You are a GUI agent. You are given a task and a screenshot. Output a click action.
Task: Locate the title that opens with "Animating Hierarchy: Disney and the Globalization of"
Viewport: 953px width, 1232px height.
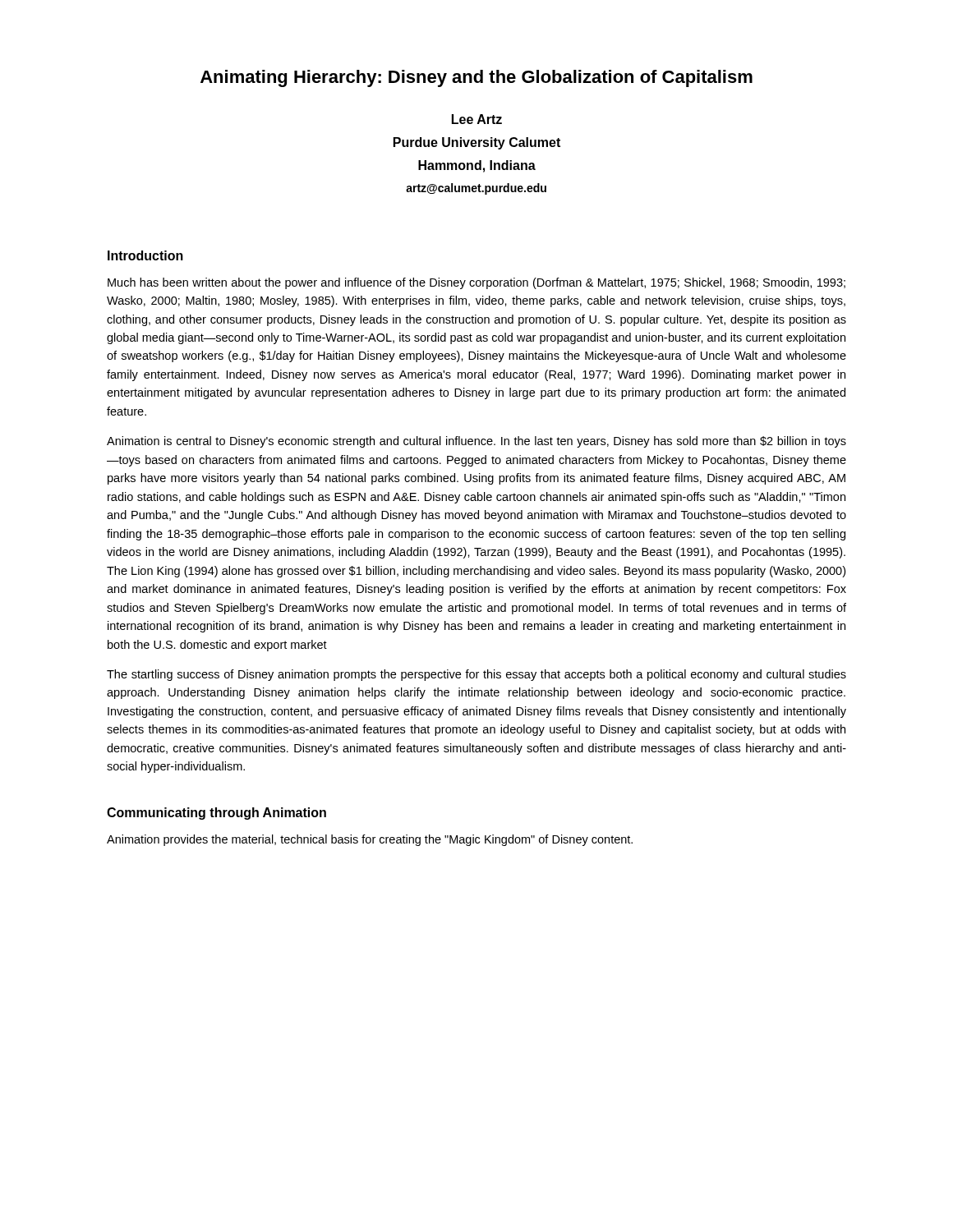[476, 77]
